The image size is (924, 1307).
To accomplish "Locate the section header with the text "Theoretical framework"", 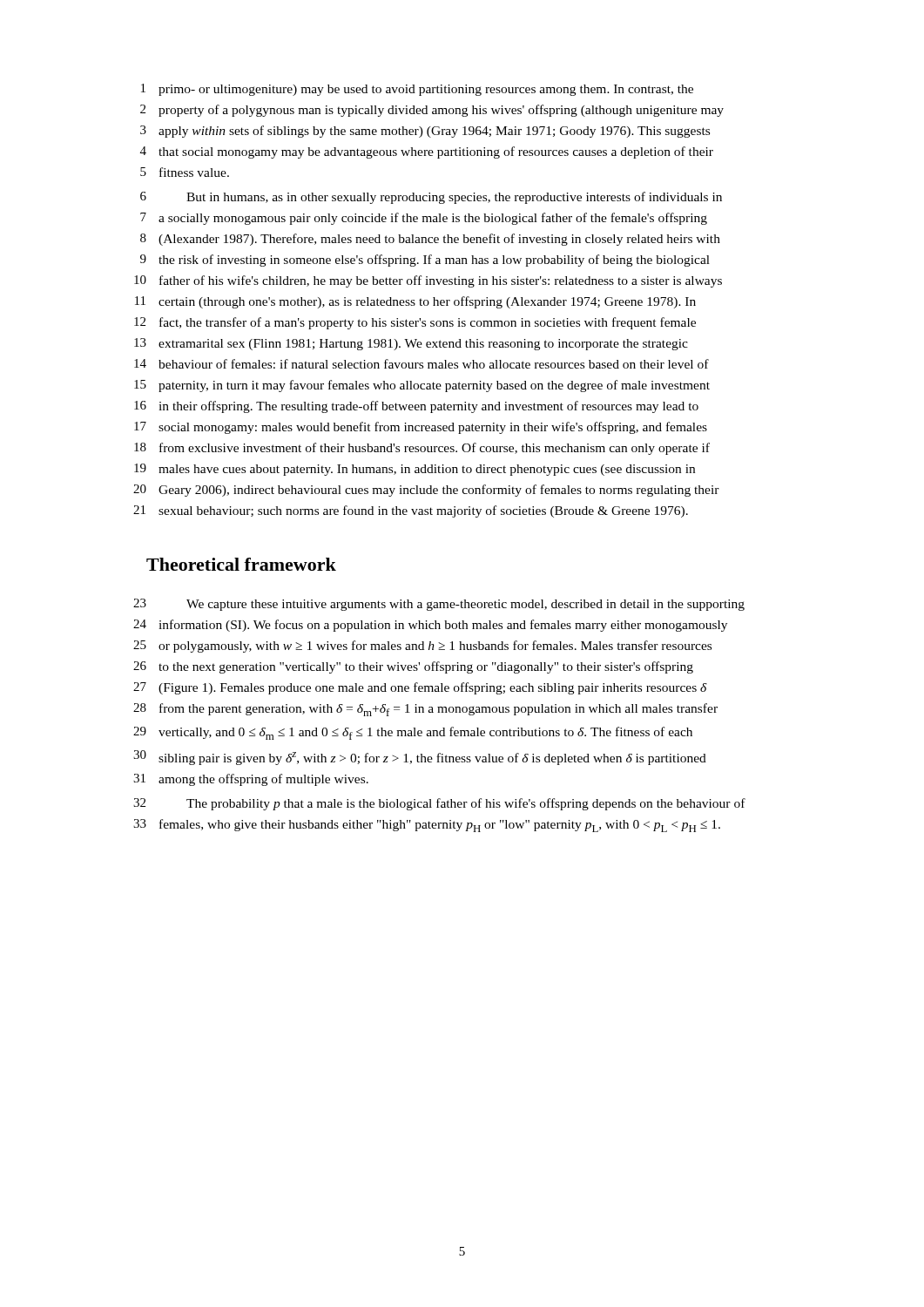I will click(x=241, y=564).
